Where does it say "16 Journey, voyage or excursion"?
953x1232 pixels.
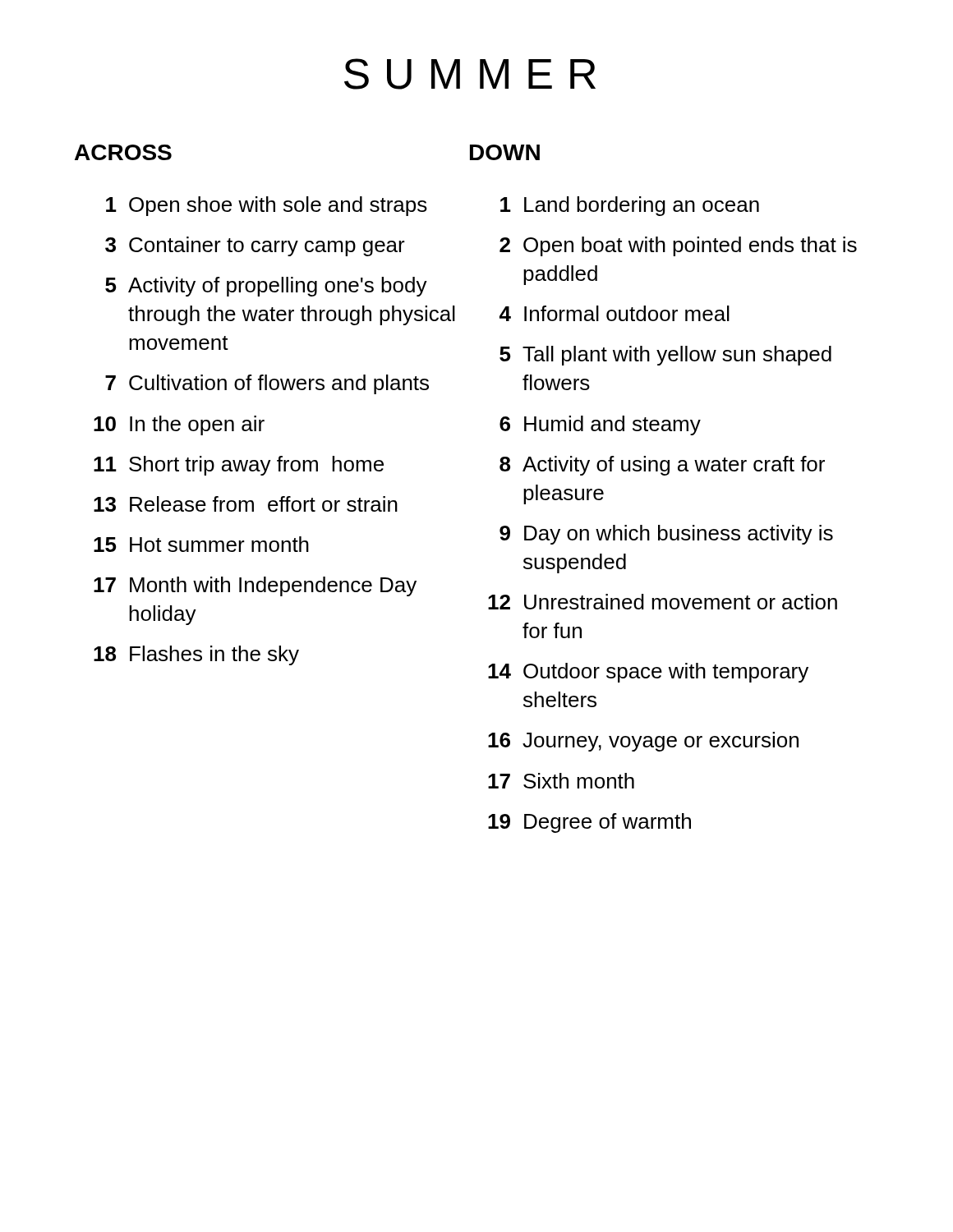(634, 741)
